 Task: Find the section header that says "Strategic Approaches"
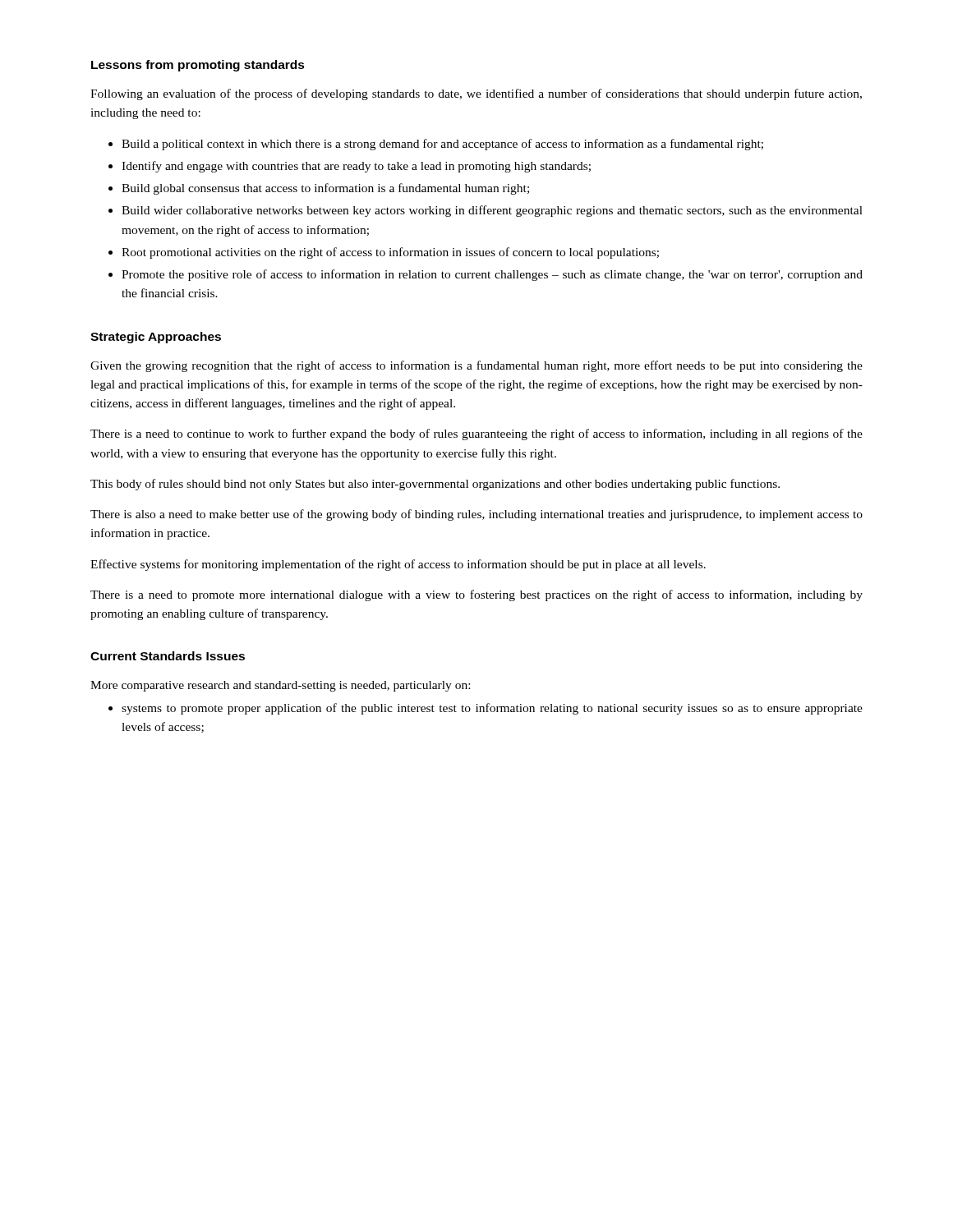[156, 336]
